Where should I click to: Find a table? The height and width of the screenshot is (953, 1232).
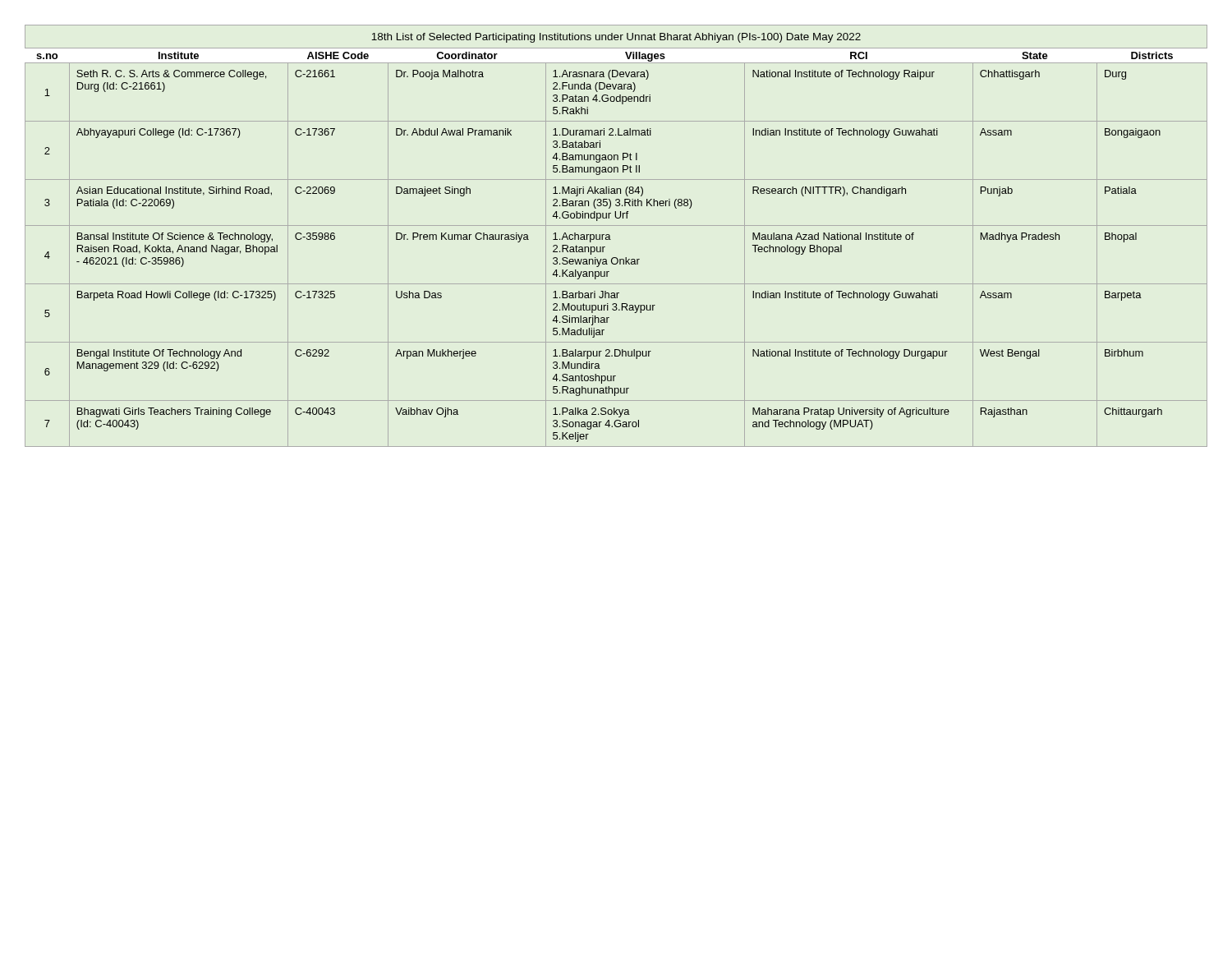(x=616, y=236)
